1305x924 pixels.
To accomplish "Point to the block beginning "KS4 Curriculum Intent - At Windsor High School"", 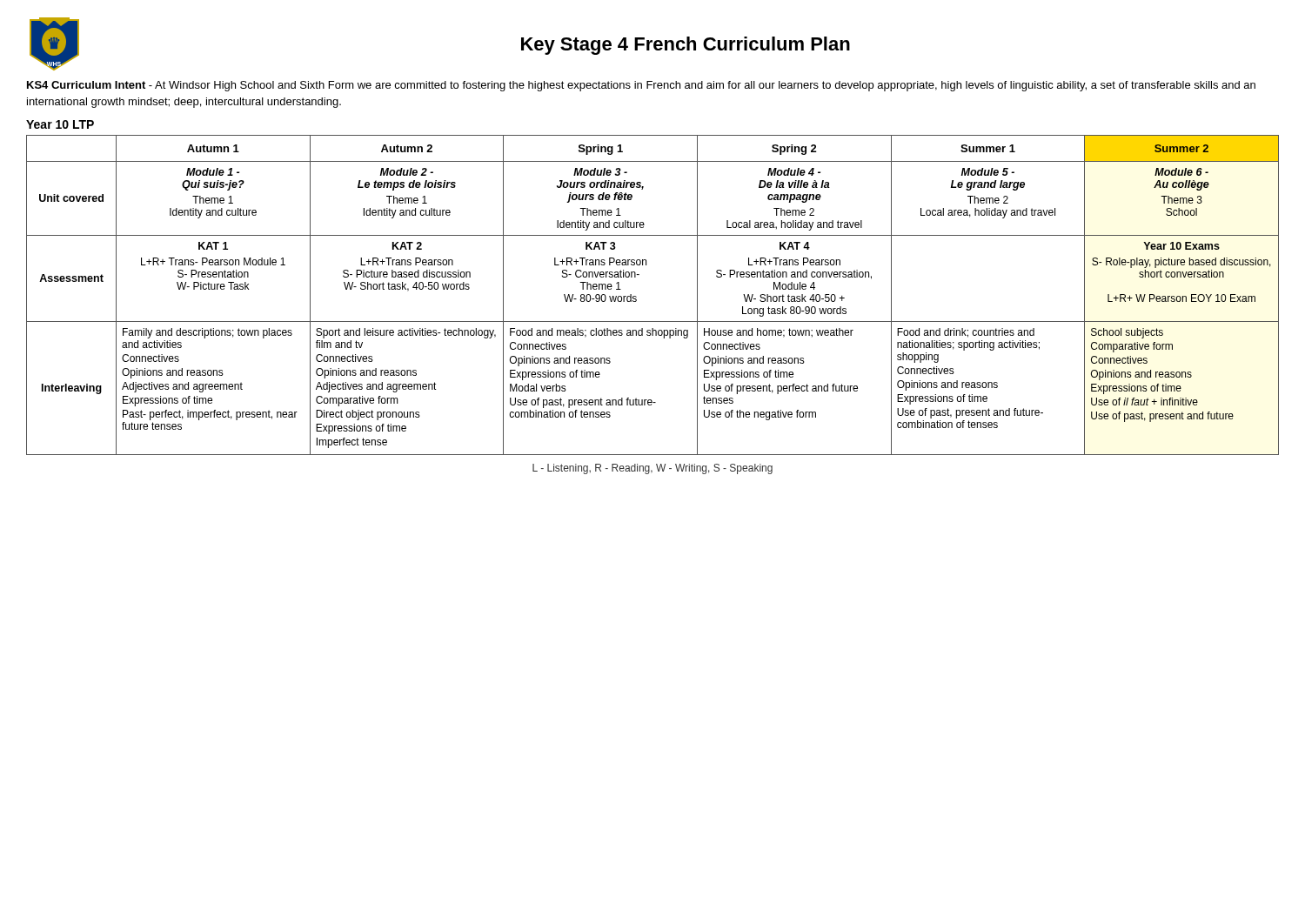I will pyautogui.click(x=641, y=93).
